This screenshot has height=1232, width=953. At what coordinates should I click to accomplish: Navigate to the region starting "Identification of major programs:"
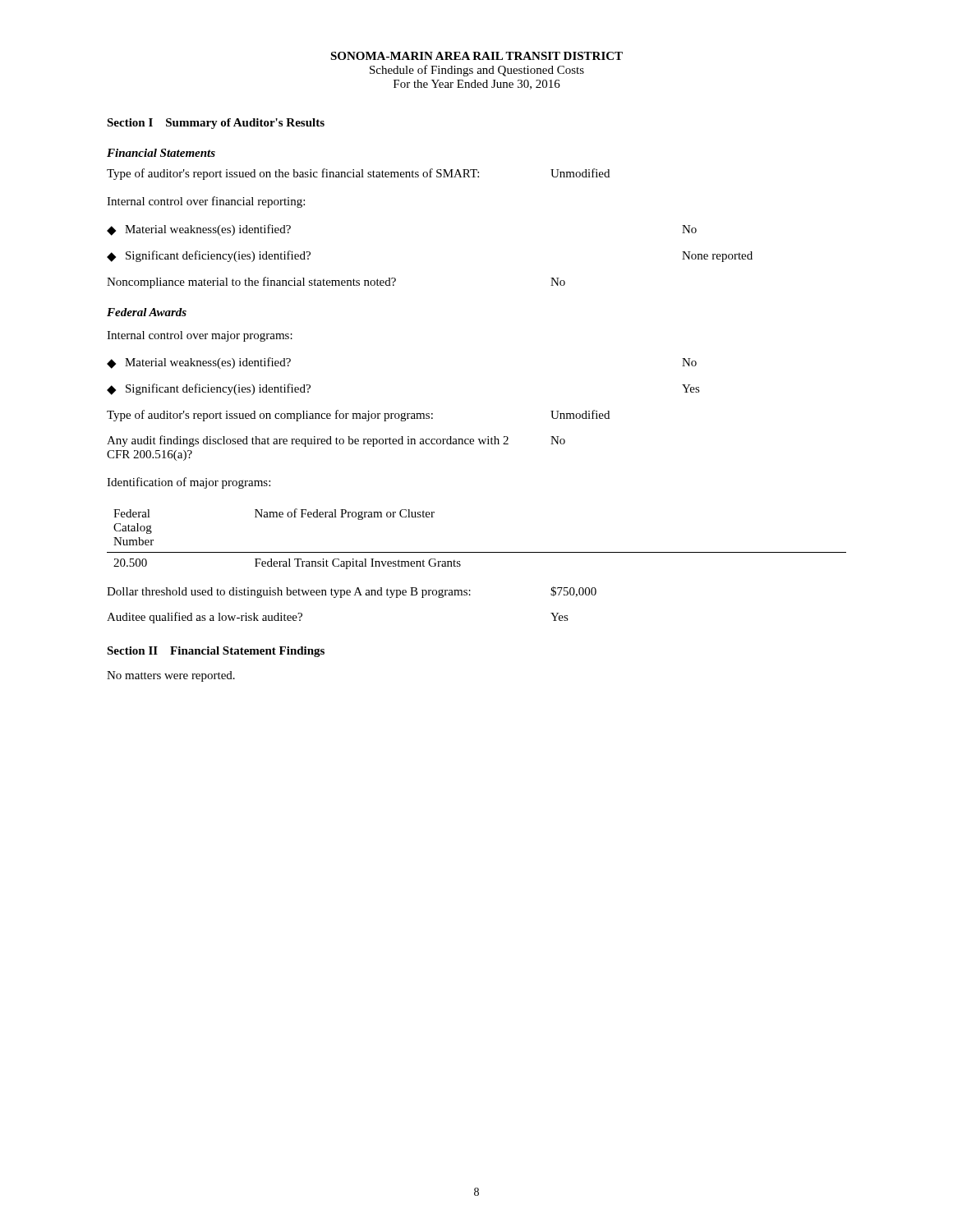(x=189, y=482)
